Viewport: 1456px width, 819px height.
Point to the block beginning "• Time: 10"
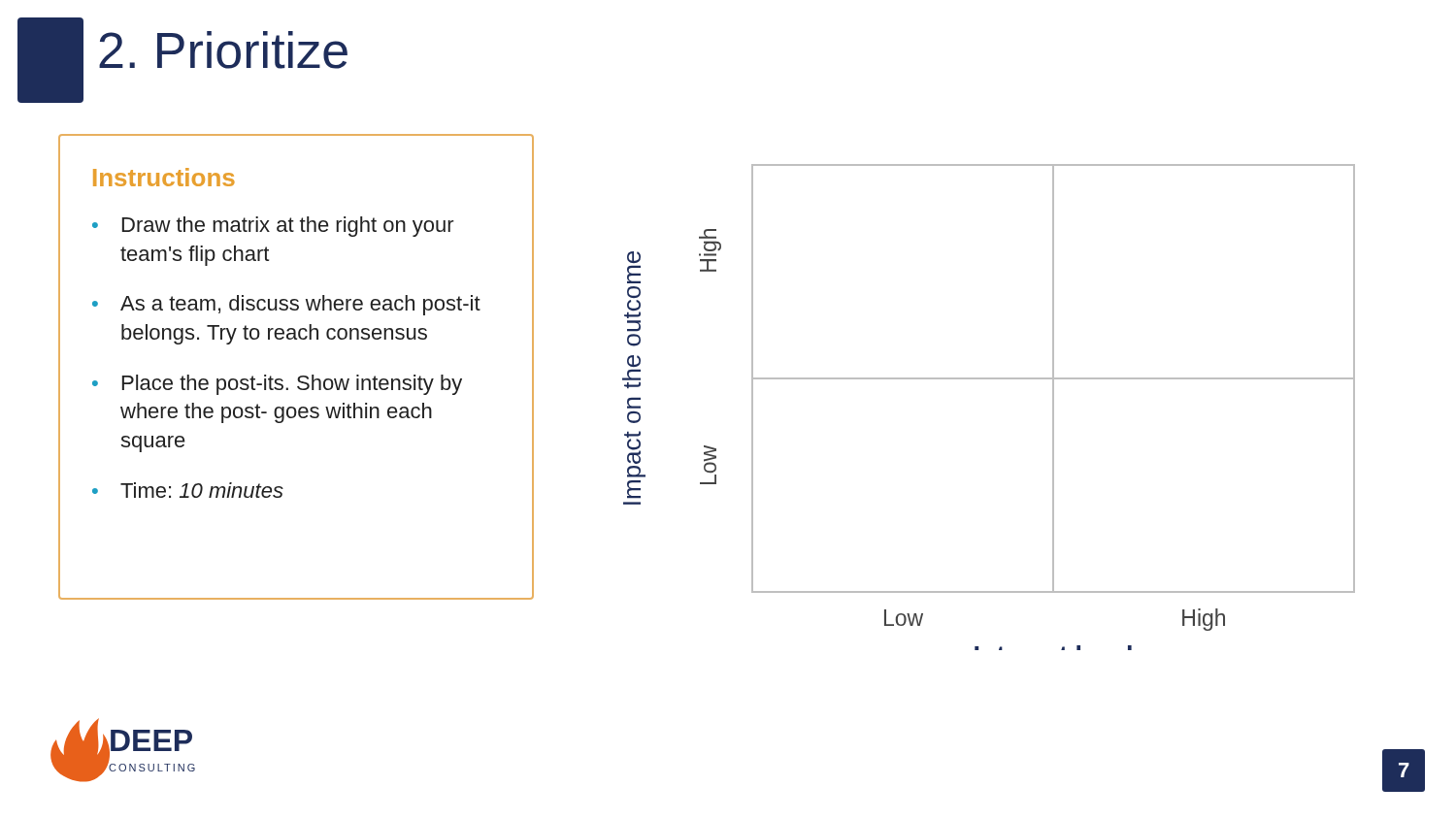pyautogui.click(x=187, y=491)
